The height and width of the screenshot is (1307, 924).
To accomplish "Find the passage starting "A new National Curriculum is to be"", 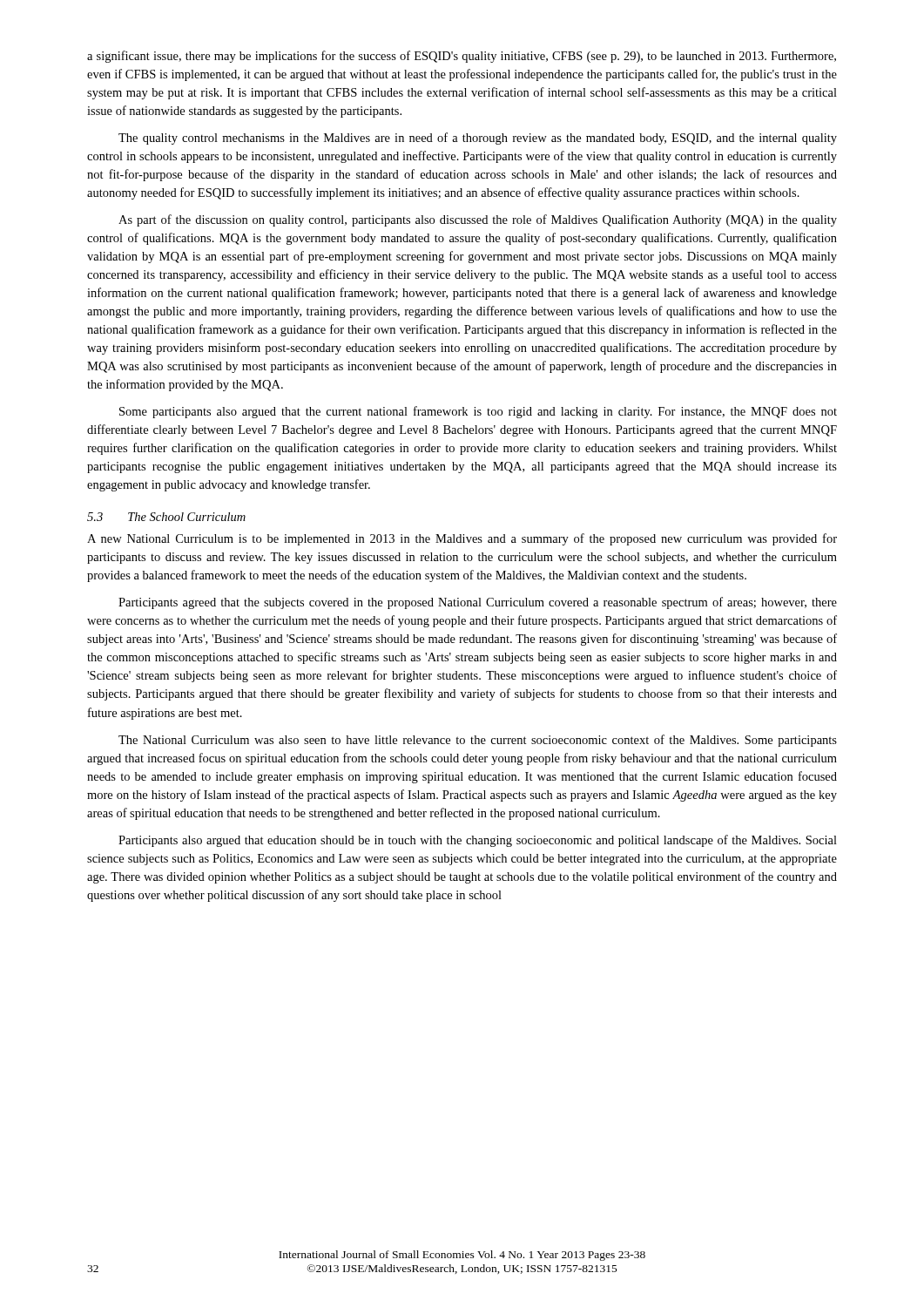I will click(462, 557).
